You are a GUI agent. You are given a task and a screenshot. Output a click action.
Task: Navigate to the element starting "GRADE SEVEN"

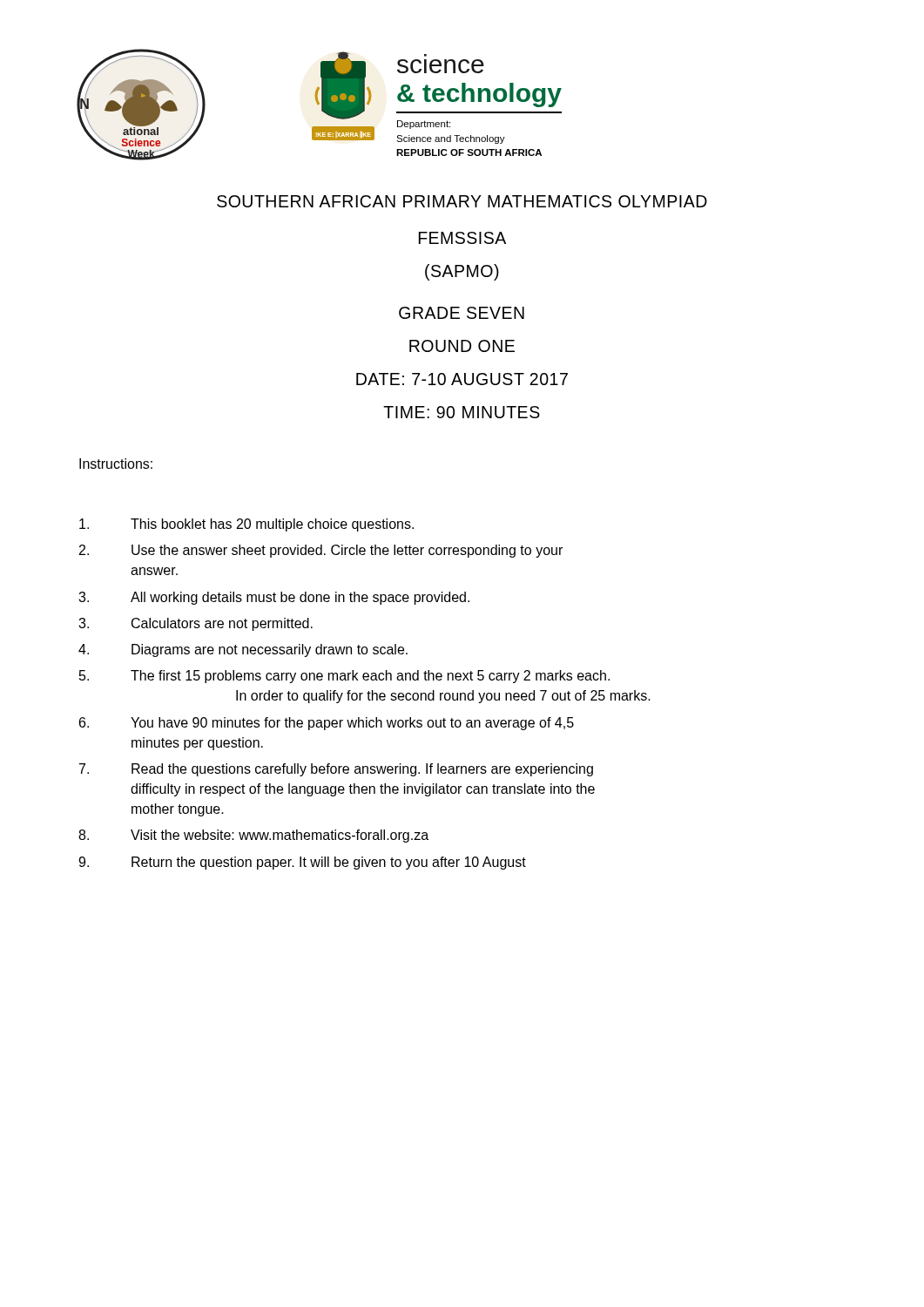[x=462, y=313]
